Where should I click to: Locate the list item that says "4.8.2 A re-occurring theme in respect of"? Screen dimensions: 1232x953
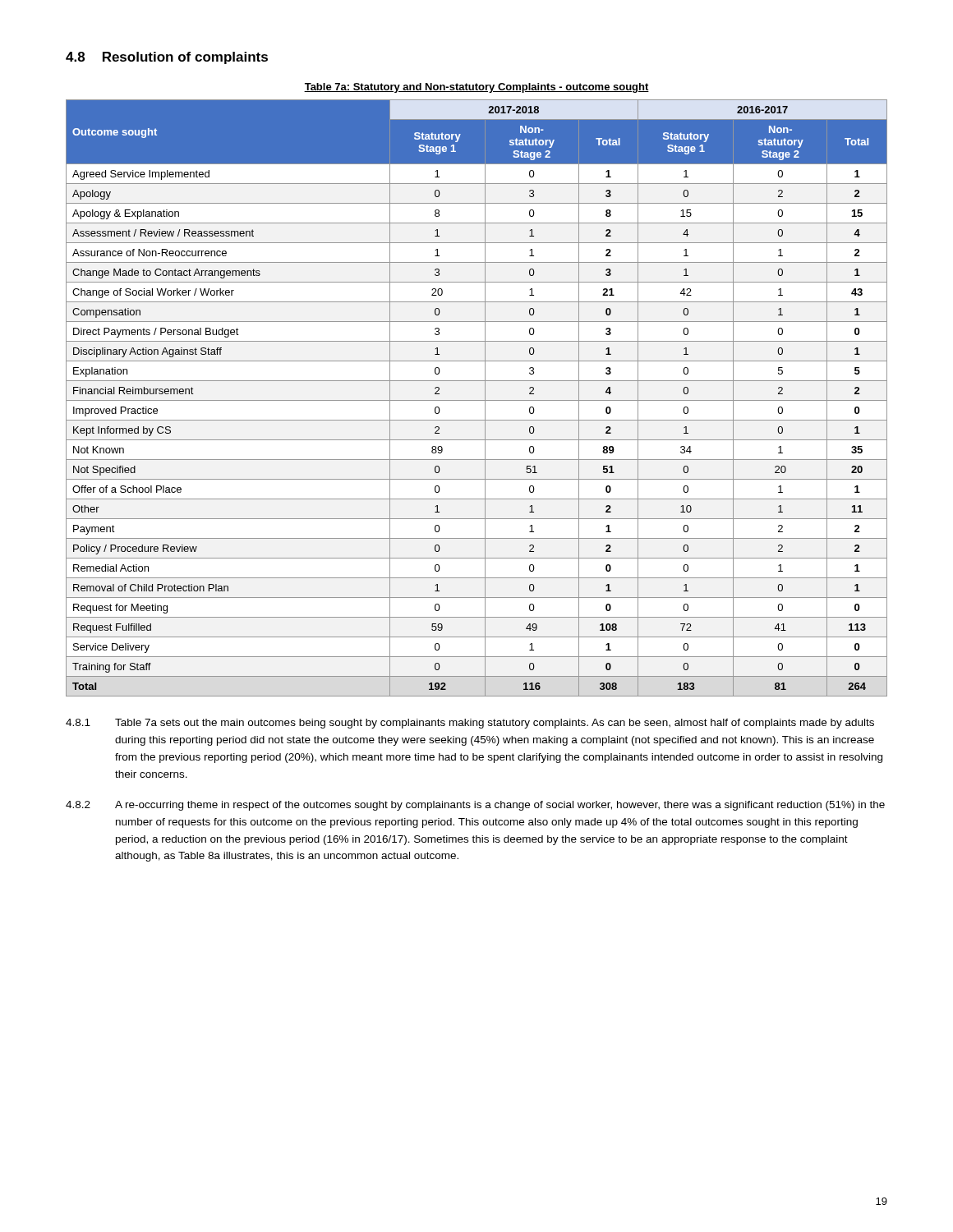[x=476, y=831]
